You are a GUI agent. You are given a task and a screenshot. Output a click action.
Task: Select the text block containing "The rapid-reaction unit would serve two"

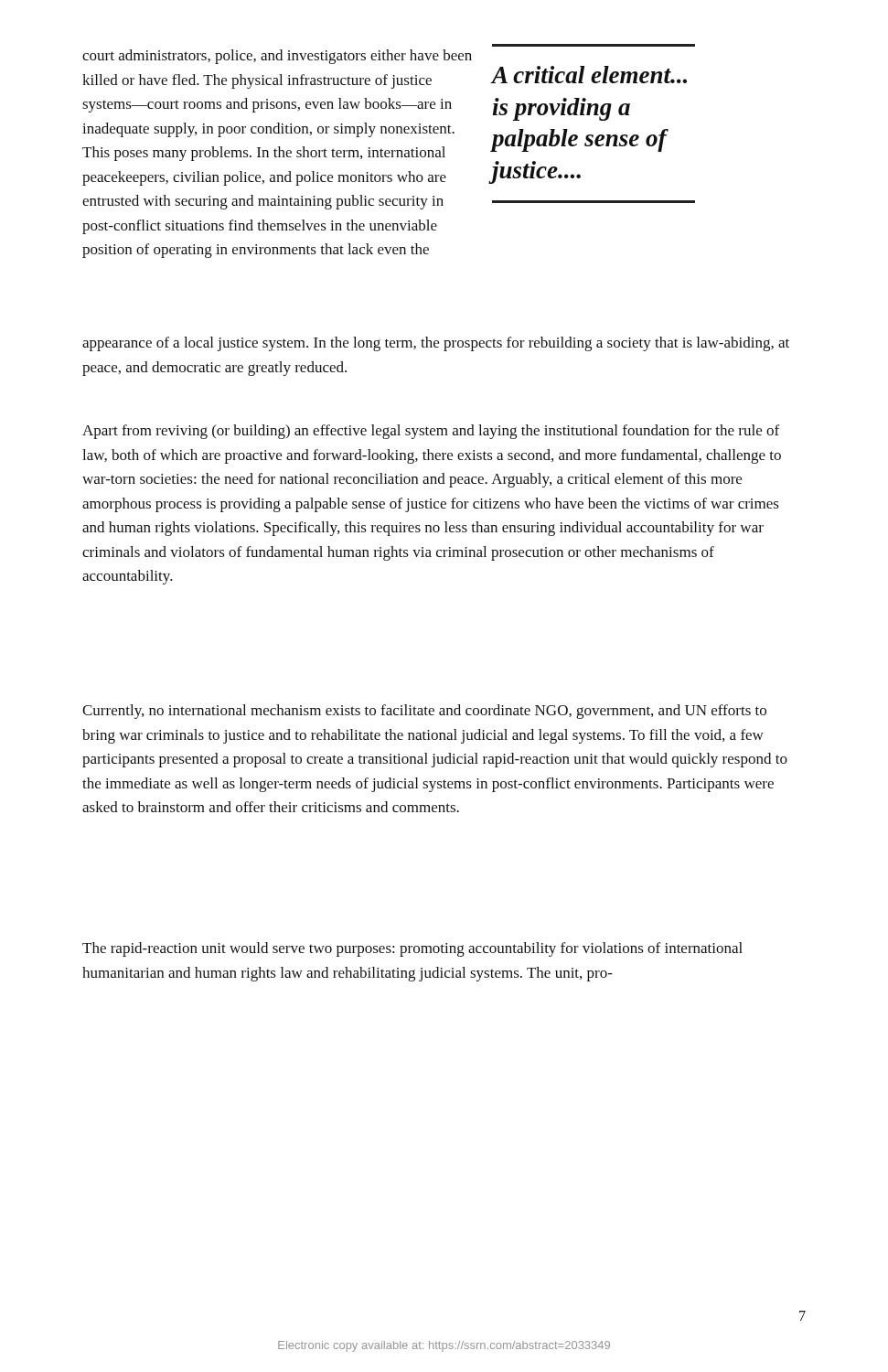click(x=413, y=960)
